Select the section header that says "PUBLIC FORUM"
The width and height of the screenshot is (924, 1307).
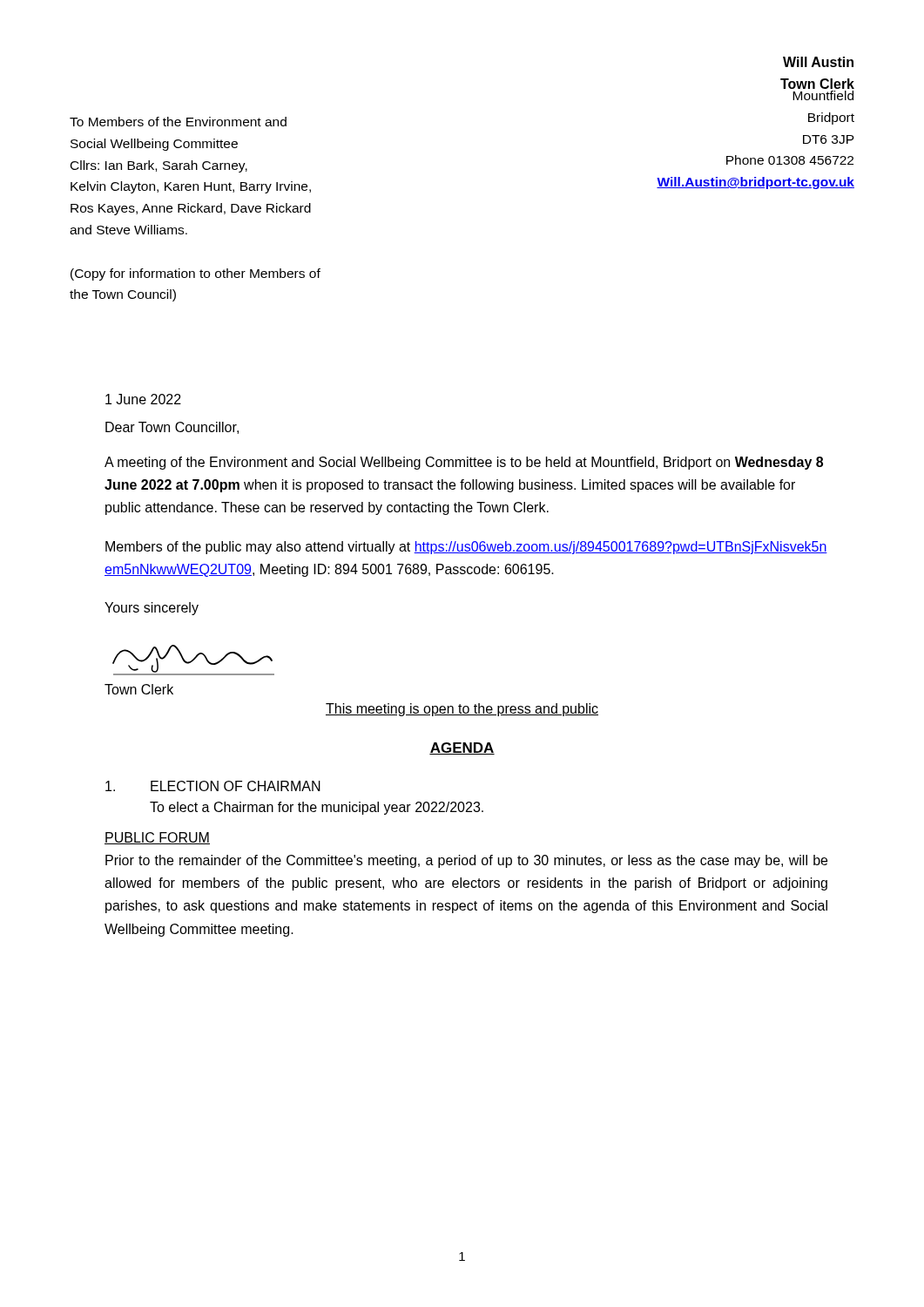click(x=157, y=837)
